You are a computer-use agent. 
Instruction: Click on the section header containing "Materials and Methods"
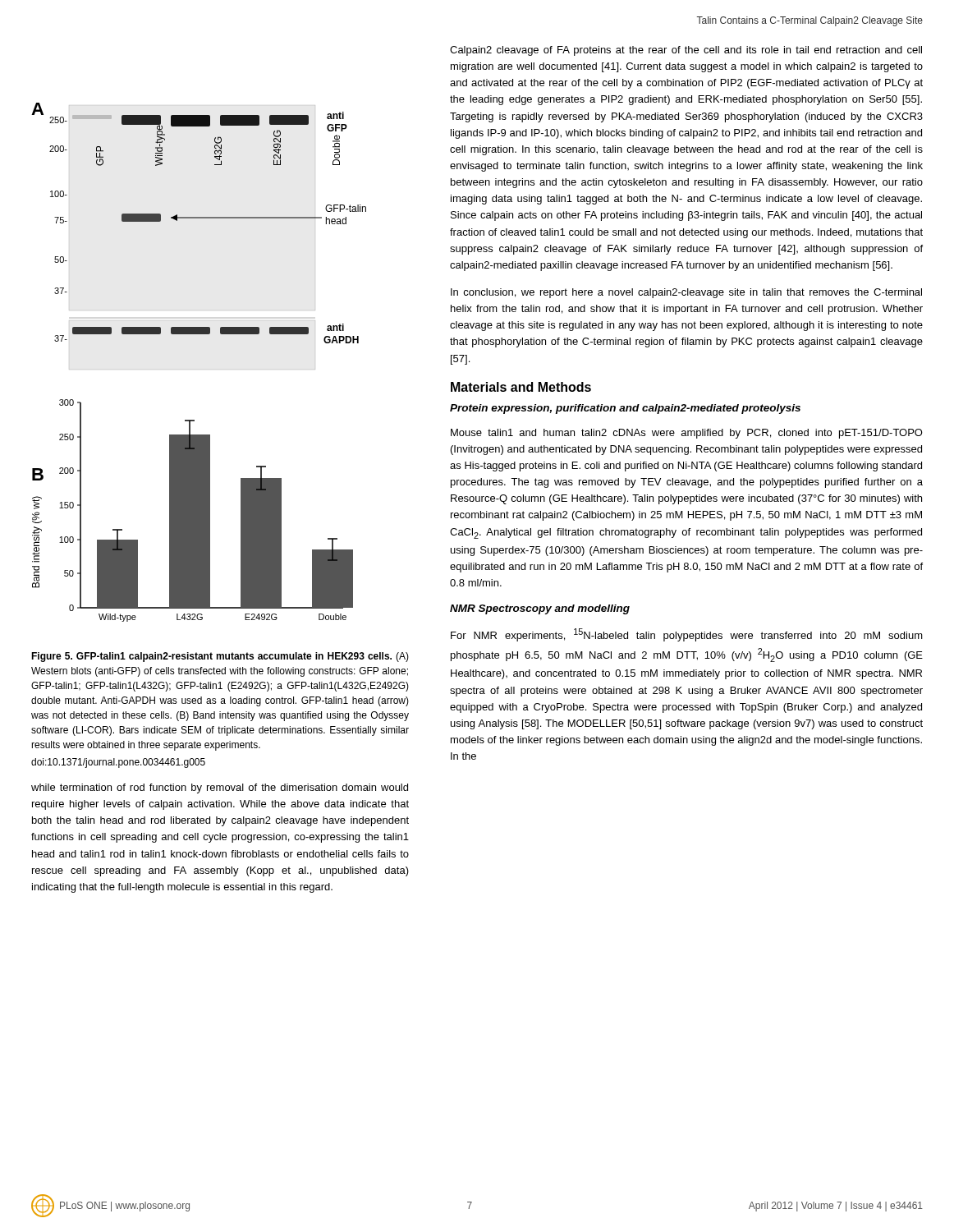[x=521, y=387]
